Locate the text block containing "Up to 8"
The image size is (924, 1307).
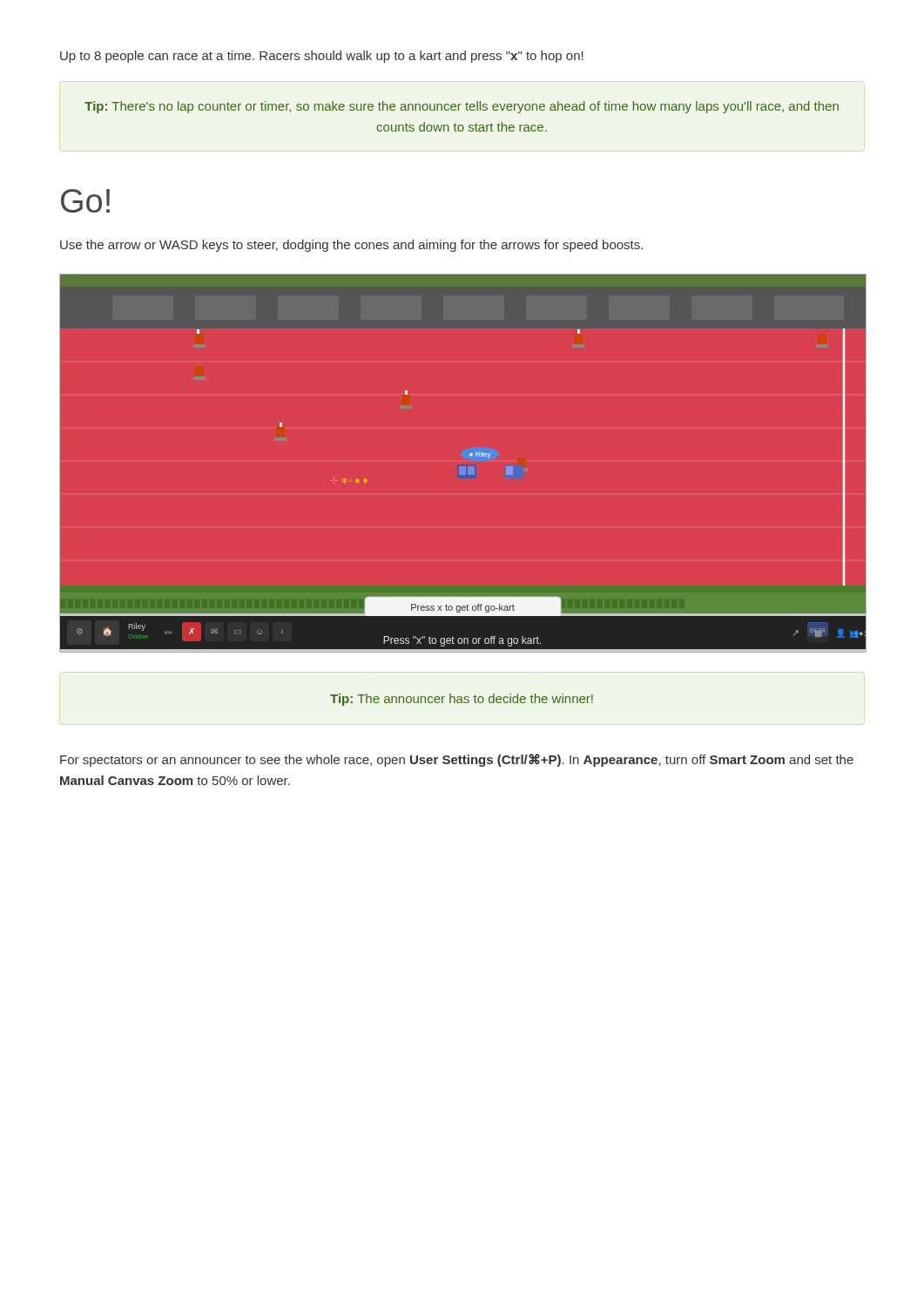click(x=322, y=55)
